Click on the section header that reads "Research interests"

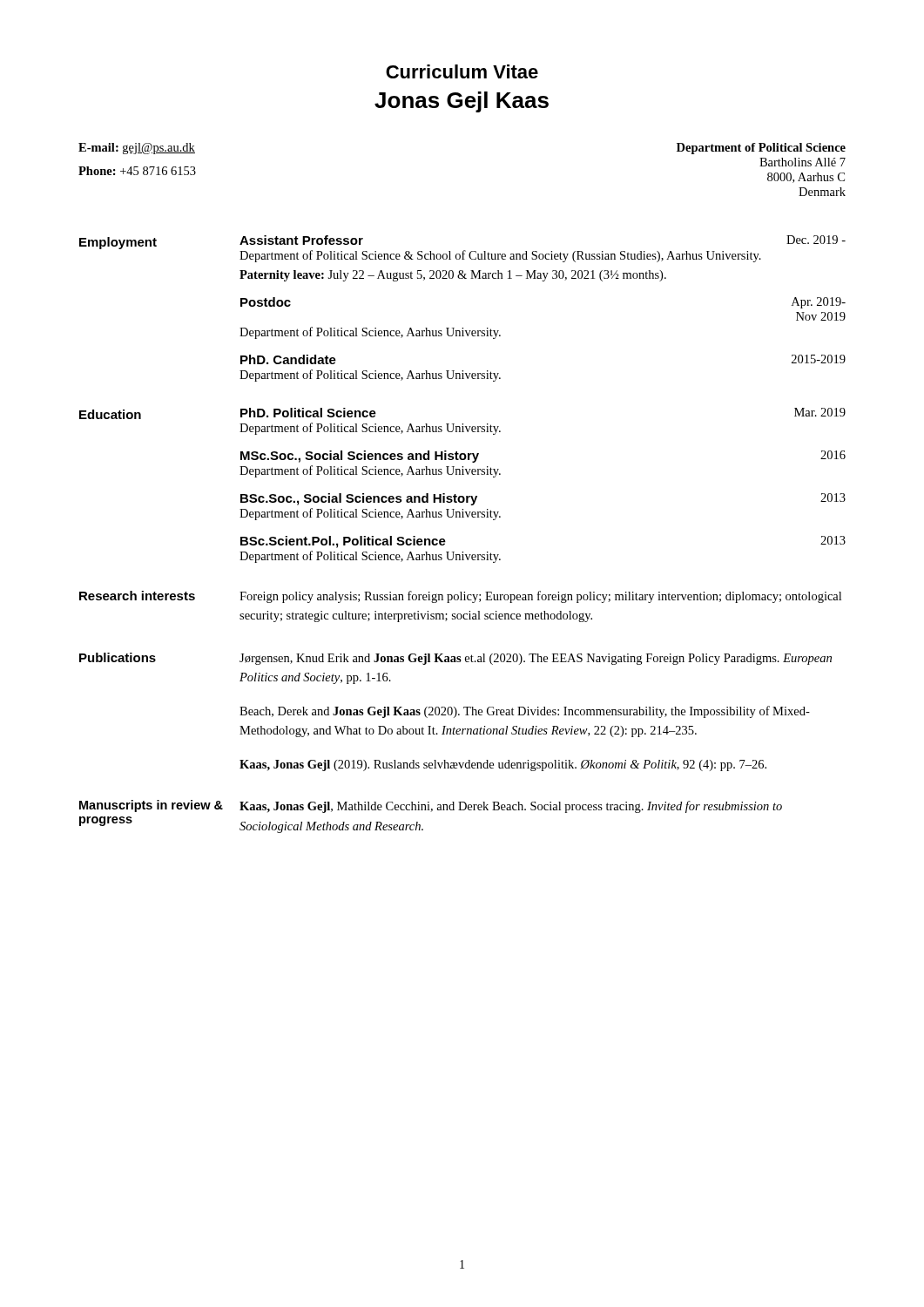click(x=137, y=596)
